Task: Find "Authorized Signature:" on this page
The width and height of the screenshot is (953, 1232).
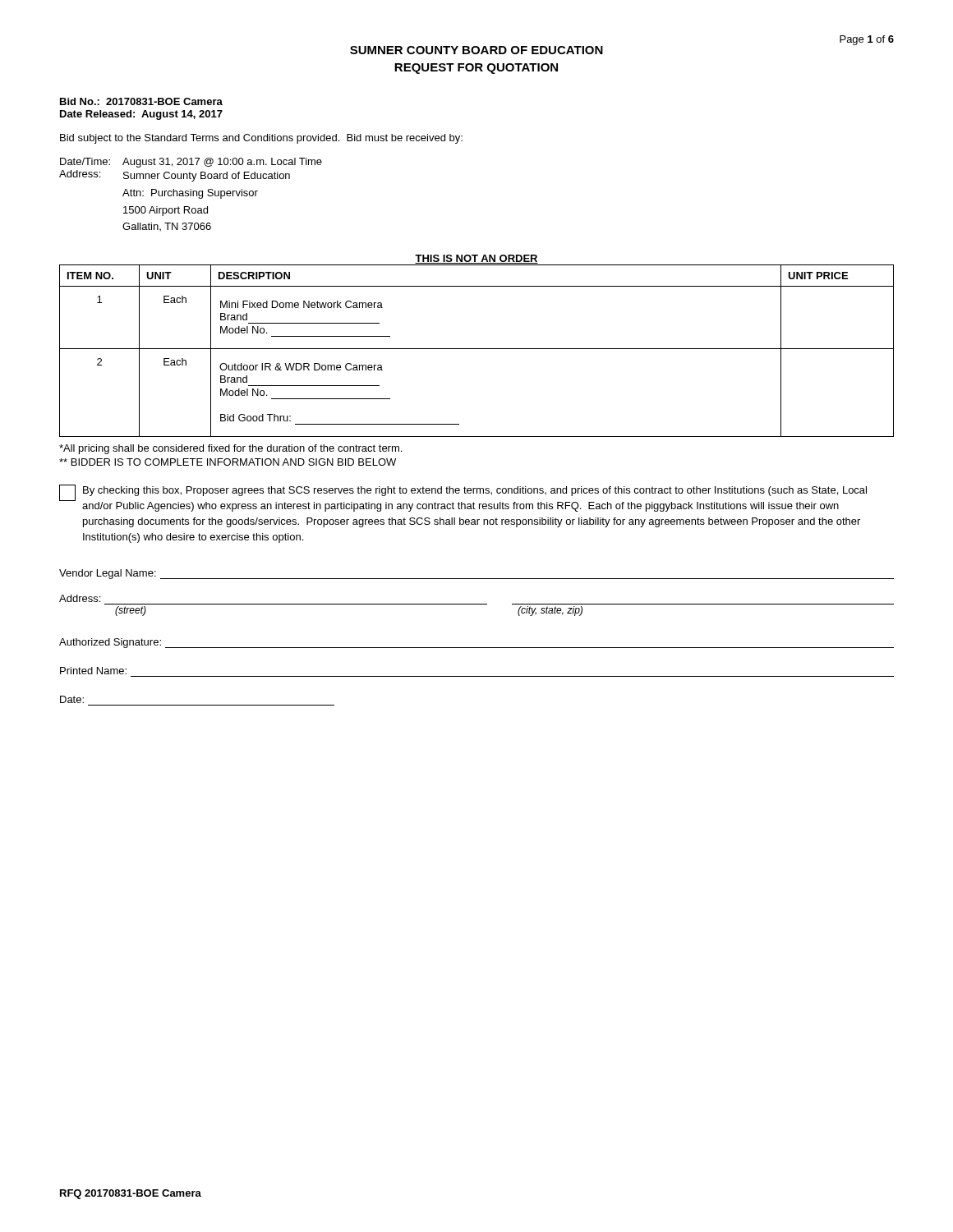Action: (x=476, y=641)
